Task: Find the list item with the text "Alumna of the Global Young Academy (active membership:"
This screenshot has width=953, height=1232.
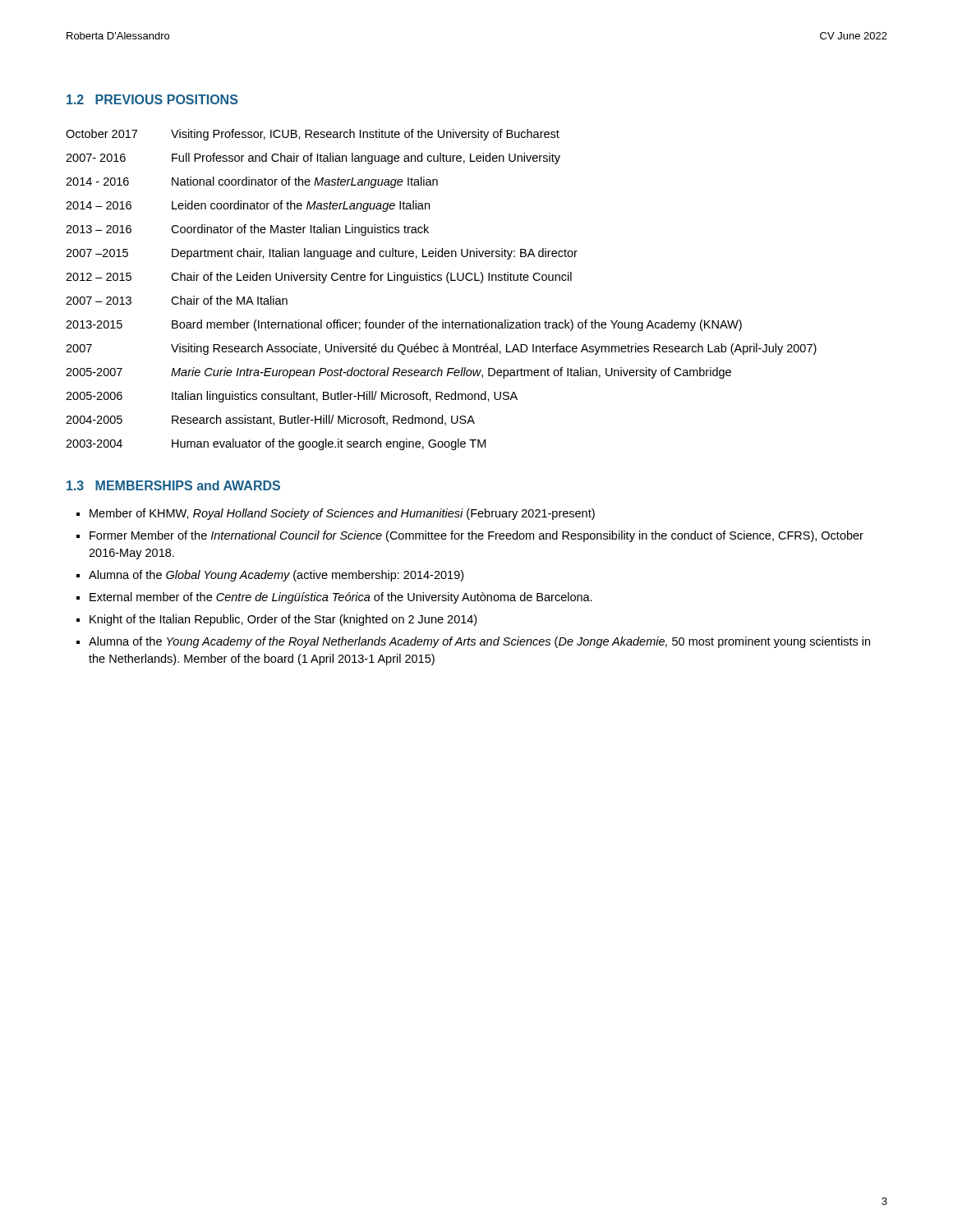Action: pos(276,575)
